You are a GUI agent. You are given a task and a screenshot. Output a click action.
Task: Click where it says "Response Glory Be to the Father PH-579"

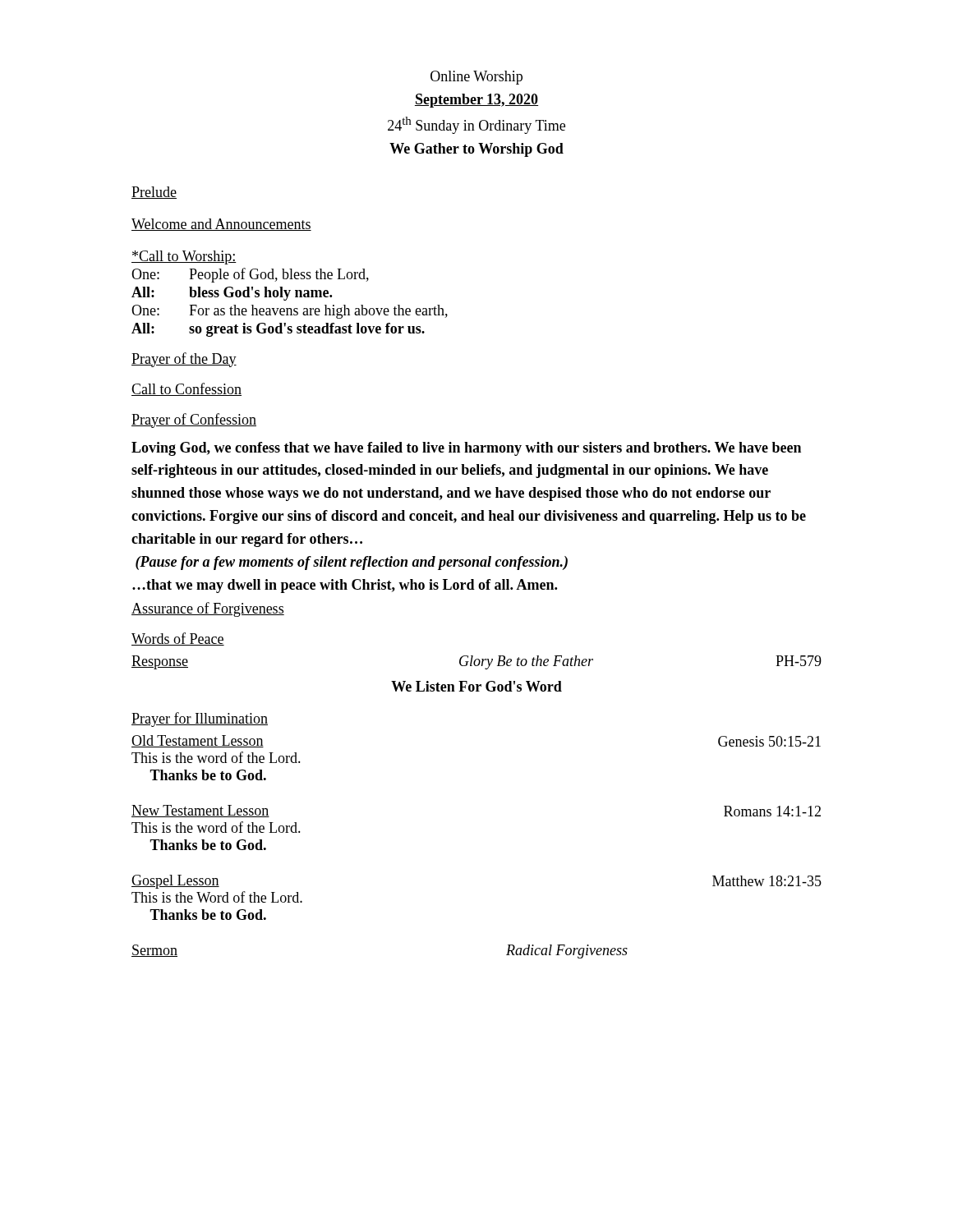click(476, 661)
